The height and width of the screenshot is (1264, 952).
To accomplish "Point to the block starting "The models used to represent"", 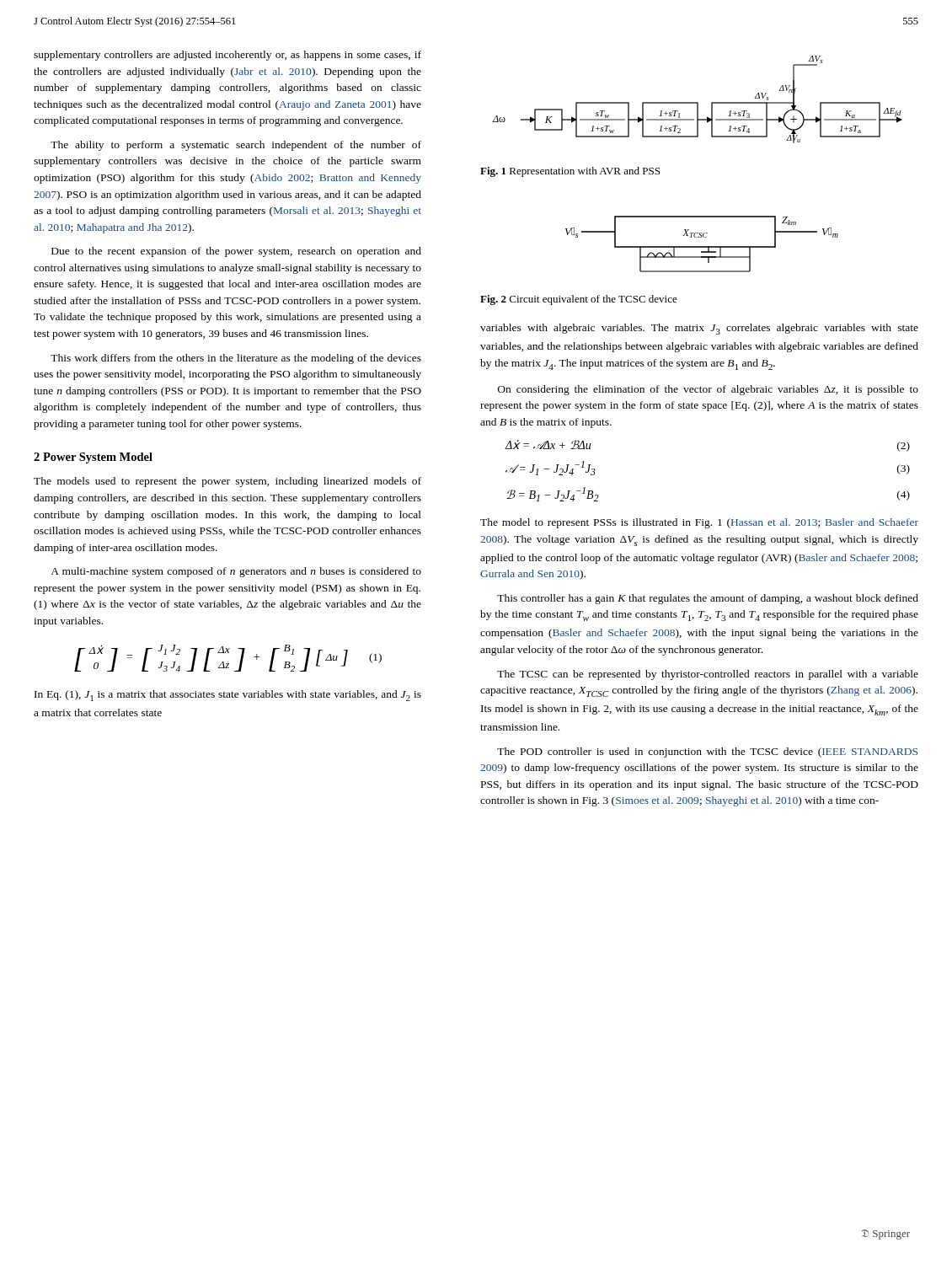I will coord(227,514).
